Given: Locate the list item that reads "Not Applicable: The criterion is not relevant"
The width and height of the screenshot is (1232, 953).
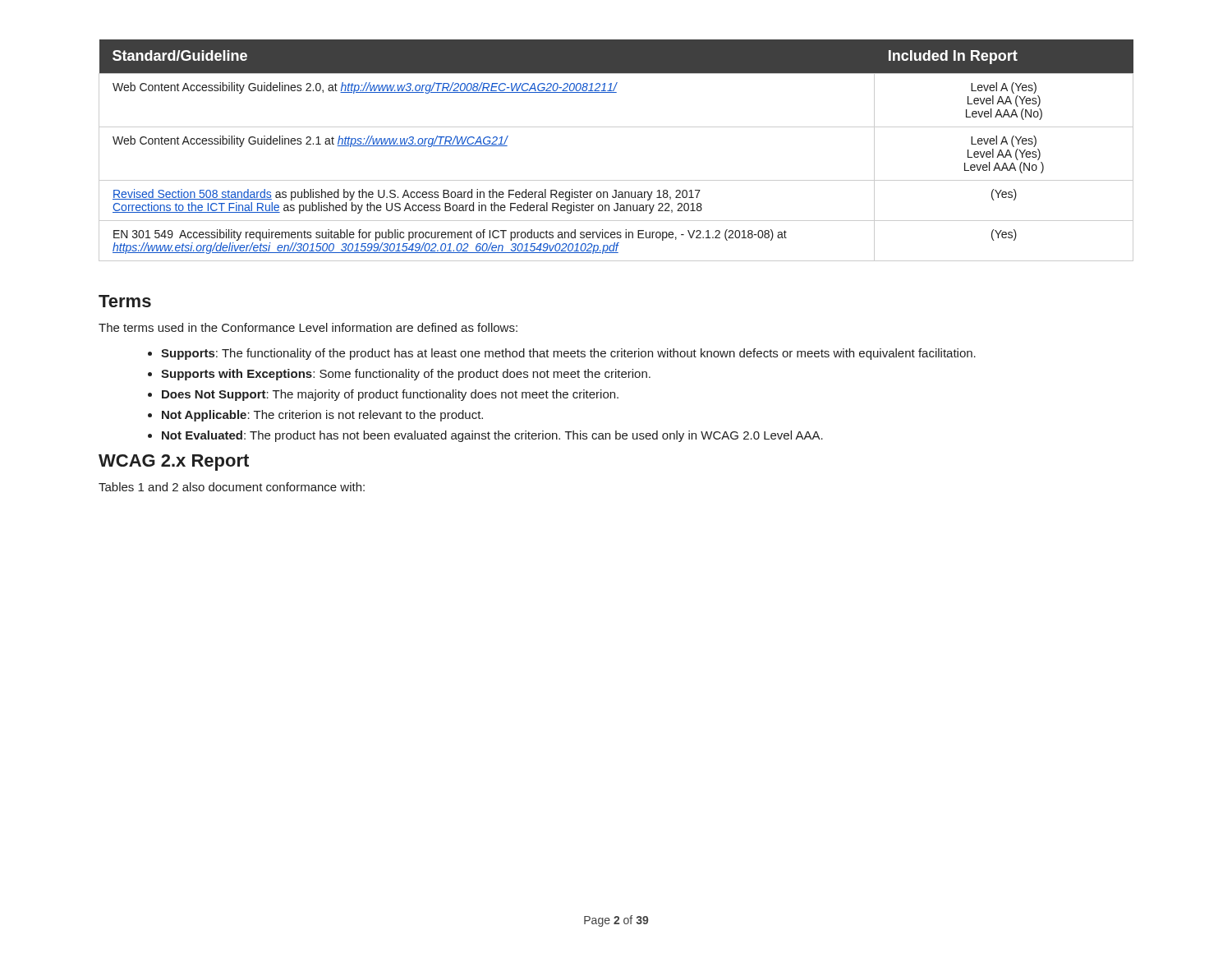Looking at the screenshot, I should tap(323, 414).
